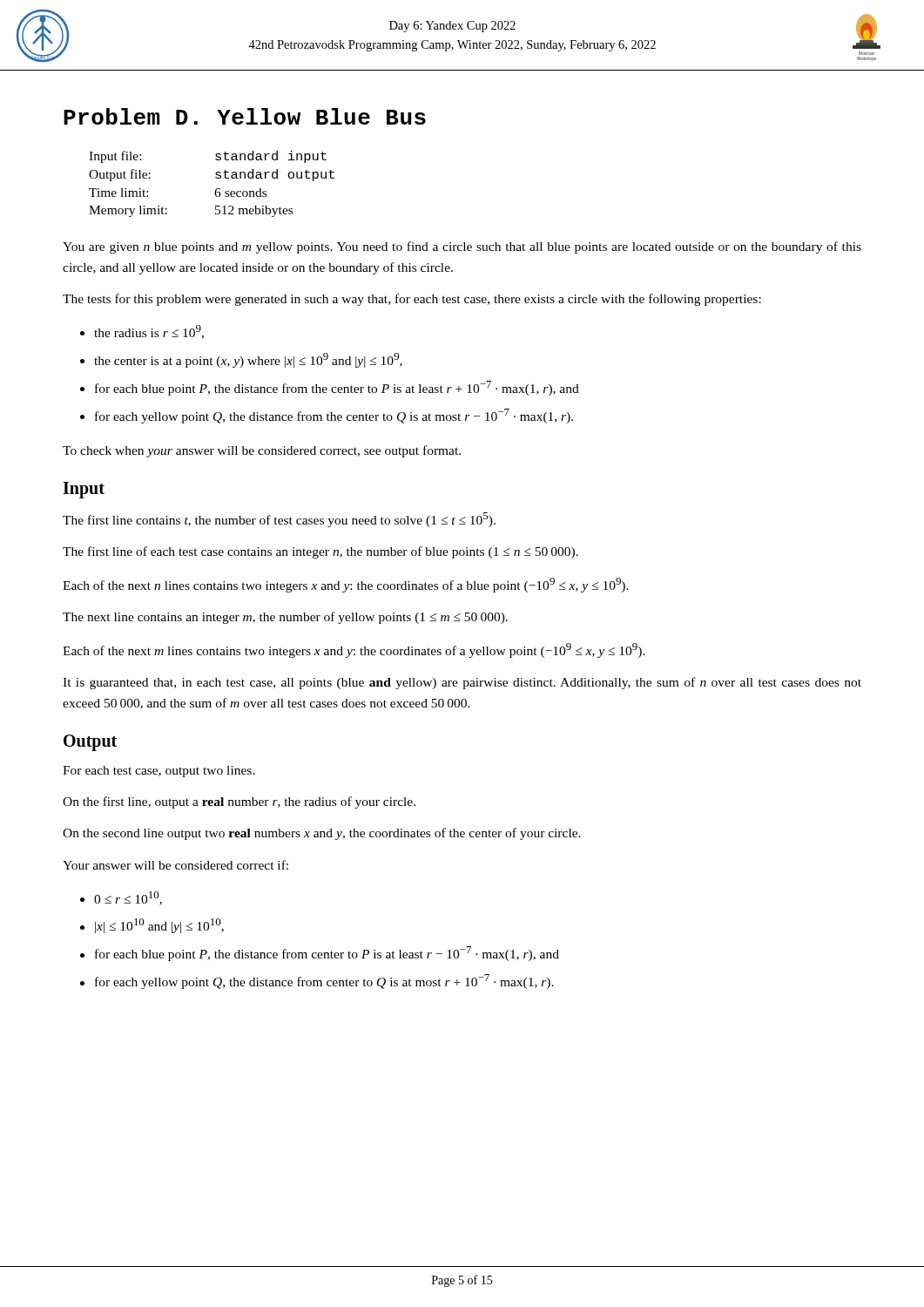Select the list item with the text "the radius is r ≤ 109,"
The width and height of the screenshot is (924, 1307).
(149, 332)
